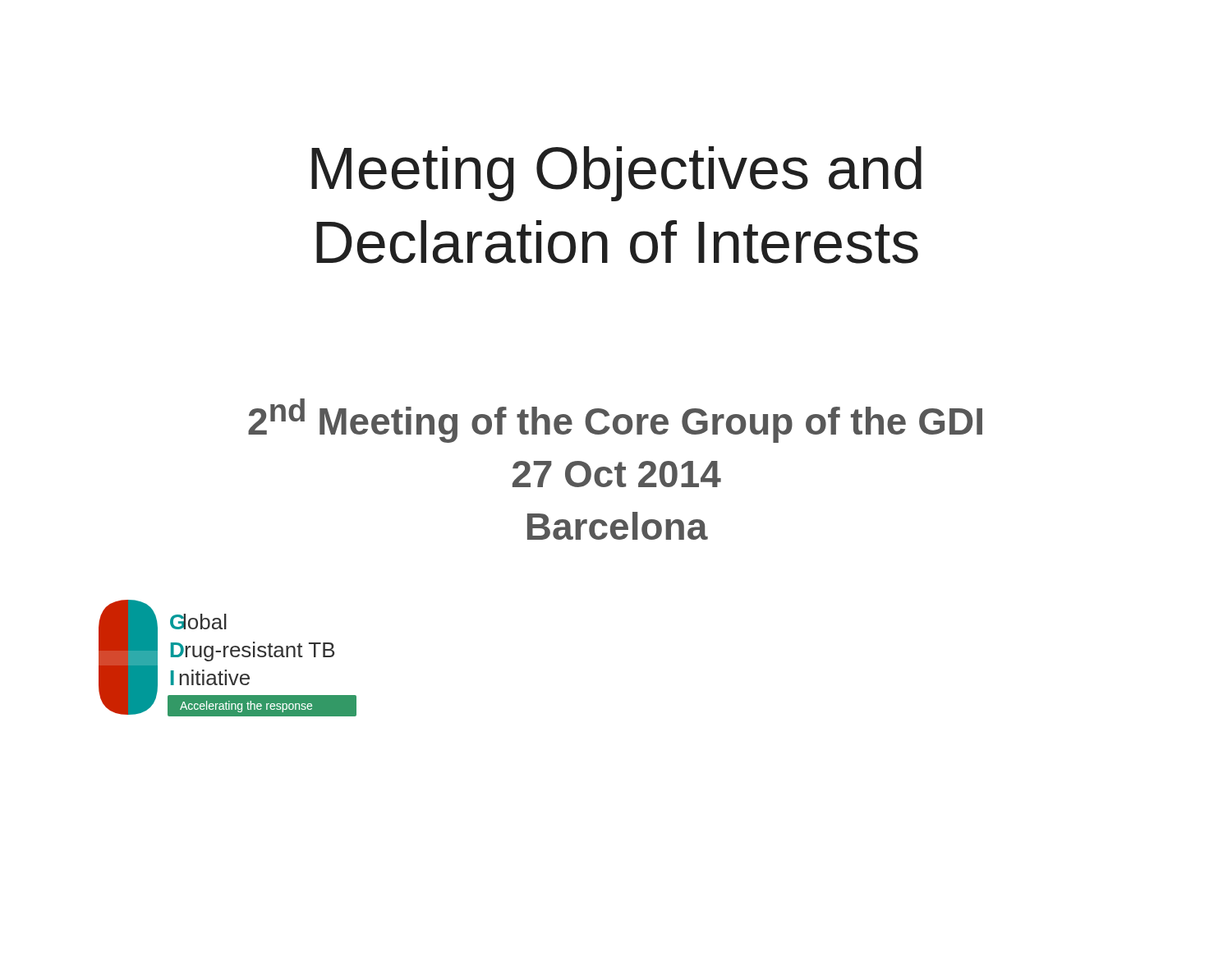This screenshot has height=953, width=1232.
Task: Click on the text block starting "2nd Meeting of the"
Action: point(616,471)
